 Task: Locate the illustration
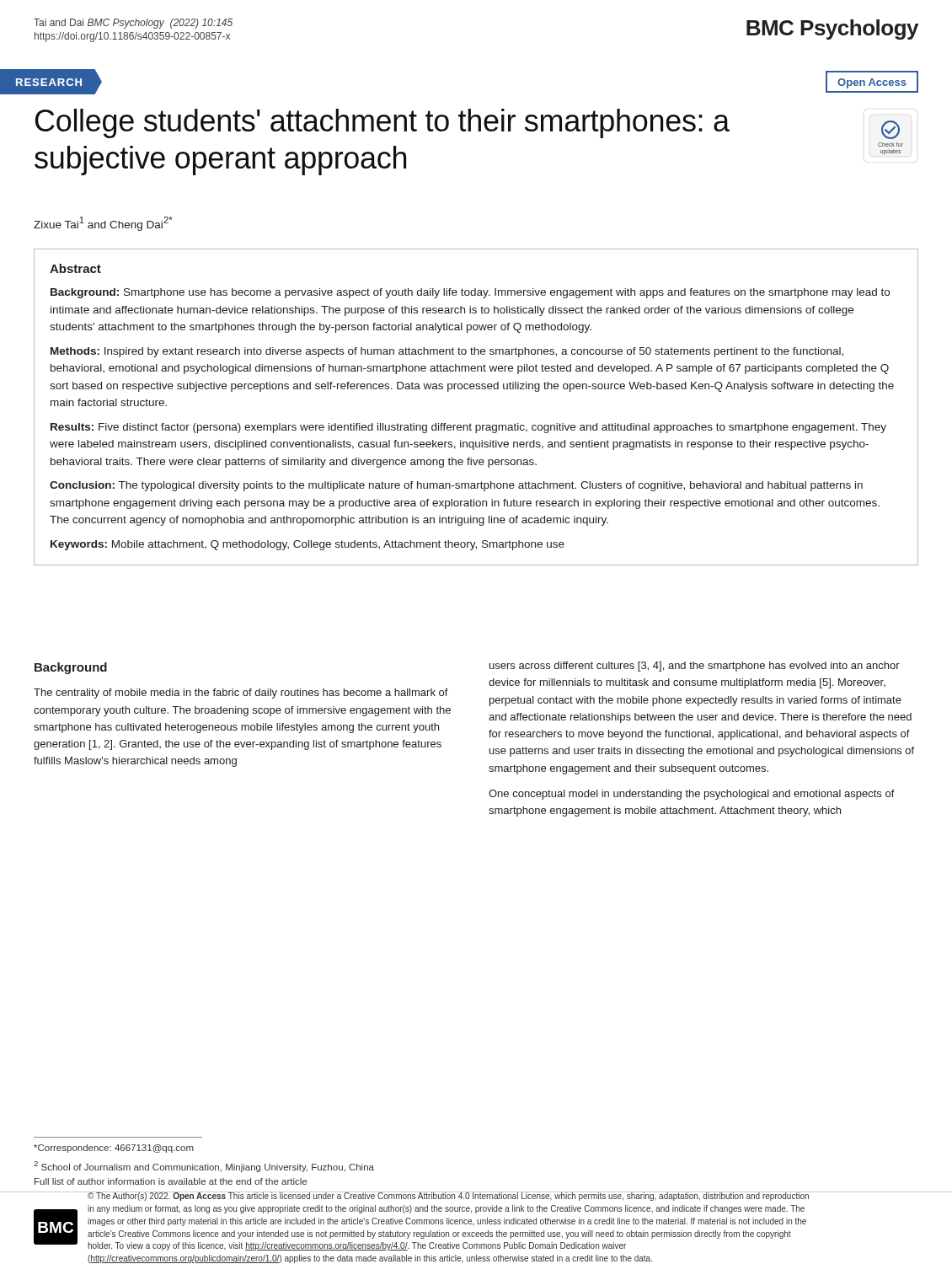coord(891,137)
